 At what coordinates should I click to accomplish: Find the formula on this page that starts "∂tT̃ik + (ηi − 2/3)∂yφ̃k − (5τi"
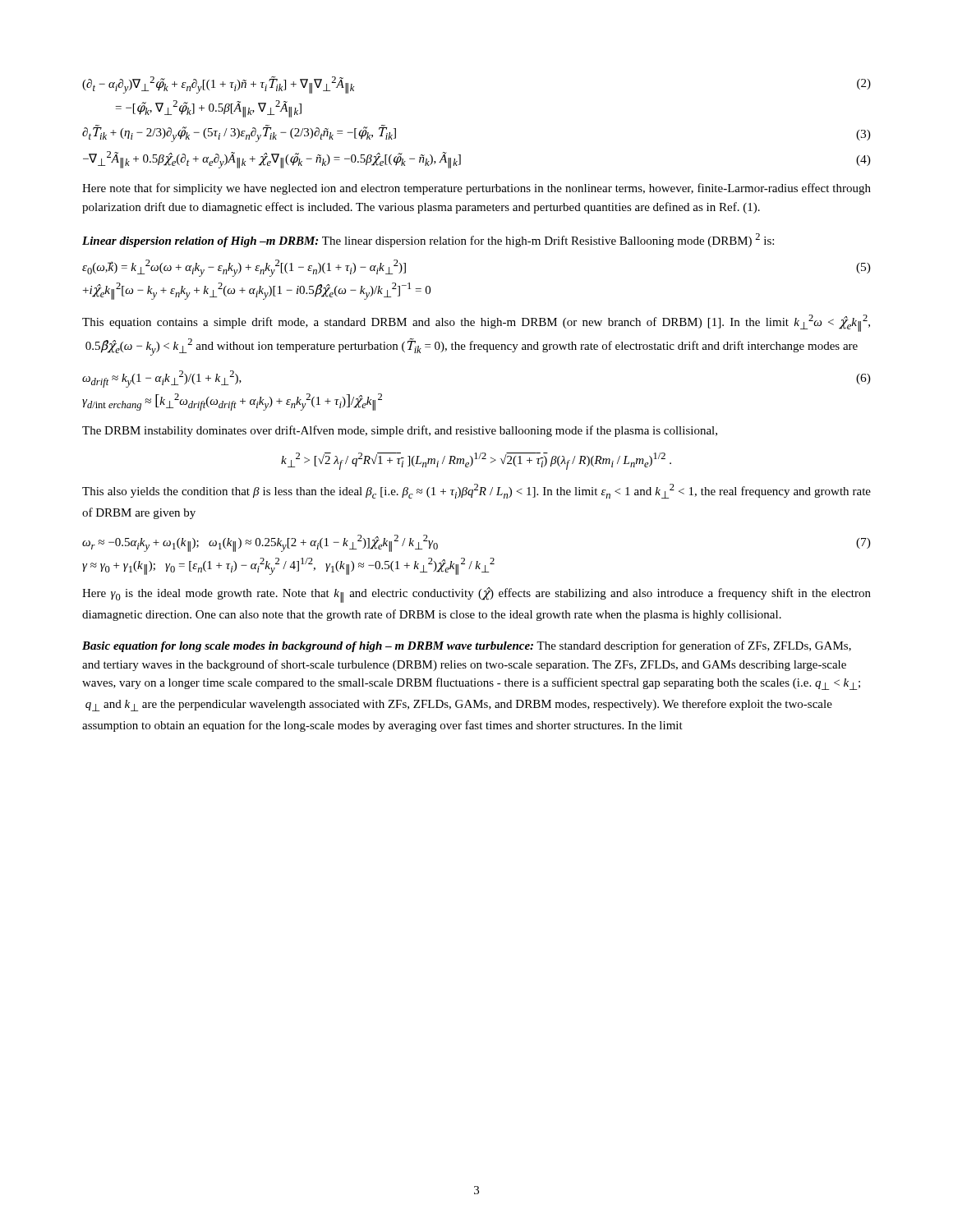(239, 133)
